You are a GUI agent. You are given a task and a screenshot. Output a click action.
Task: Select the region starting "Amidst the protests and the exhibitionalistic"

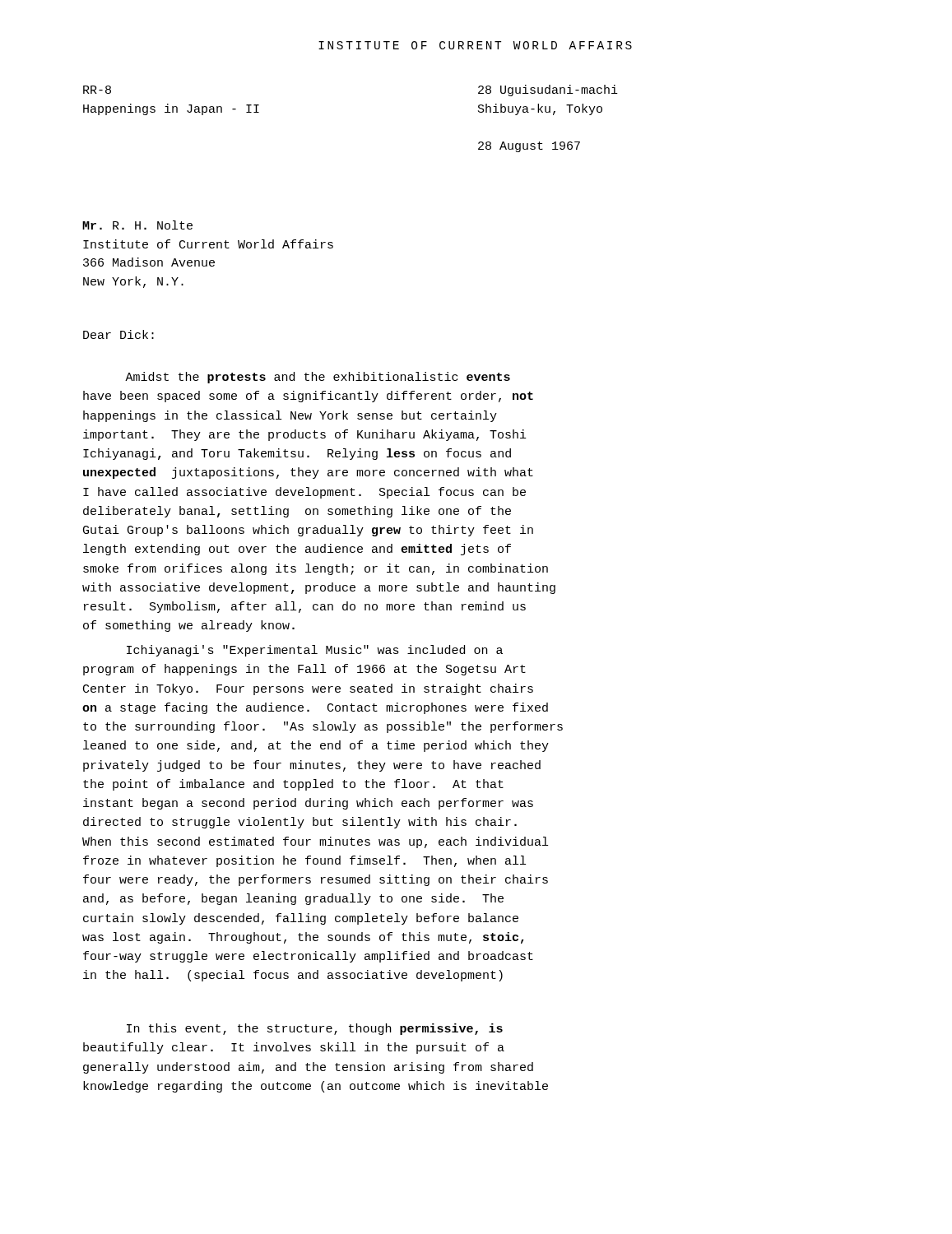pyautogui.click(x=319, y=502)
